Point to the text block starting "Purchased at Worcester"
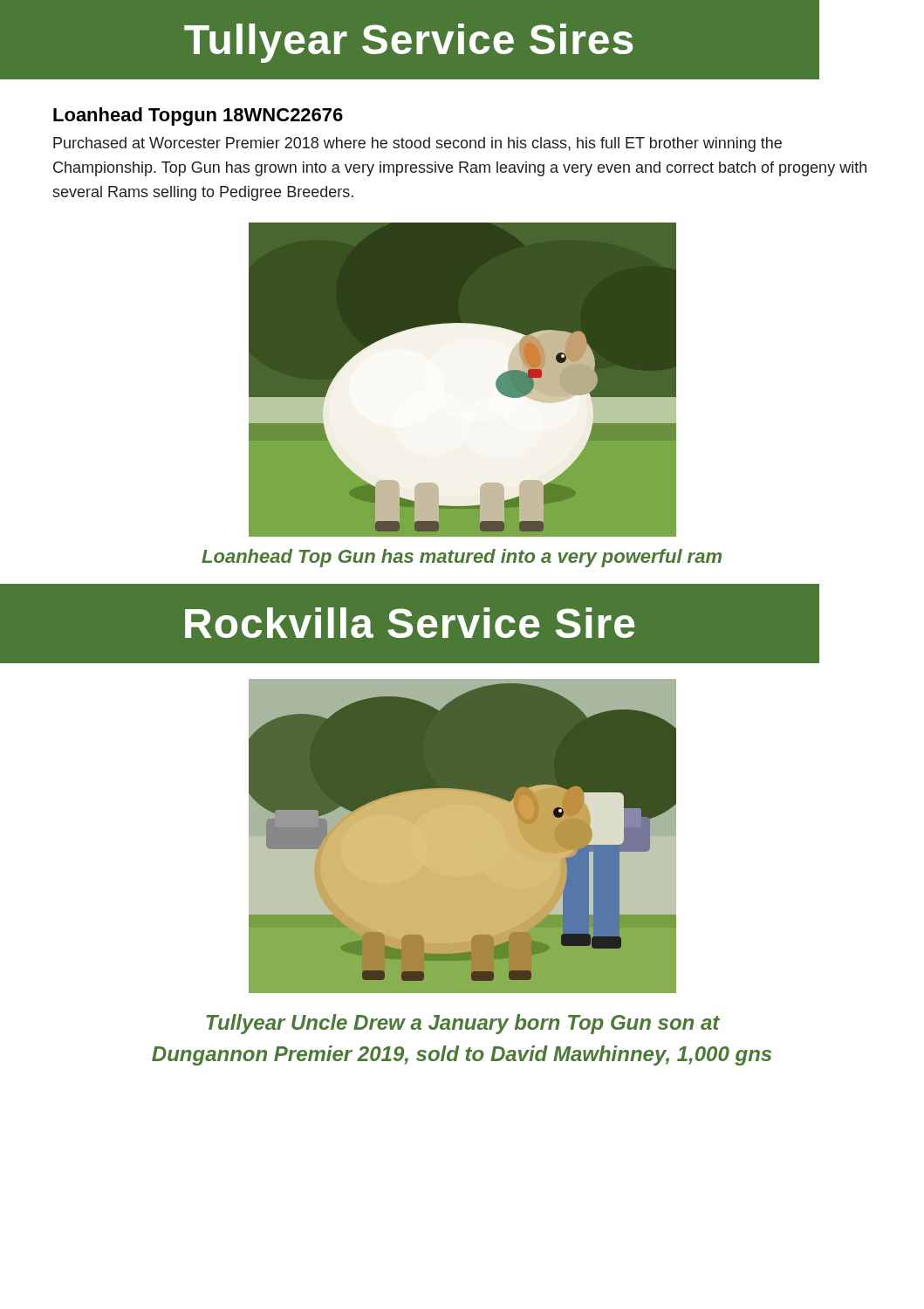Screen dimensions: 1309x924 (x=460, y=167)
